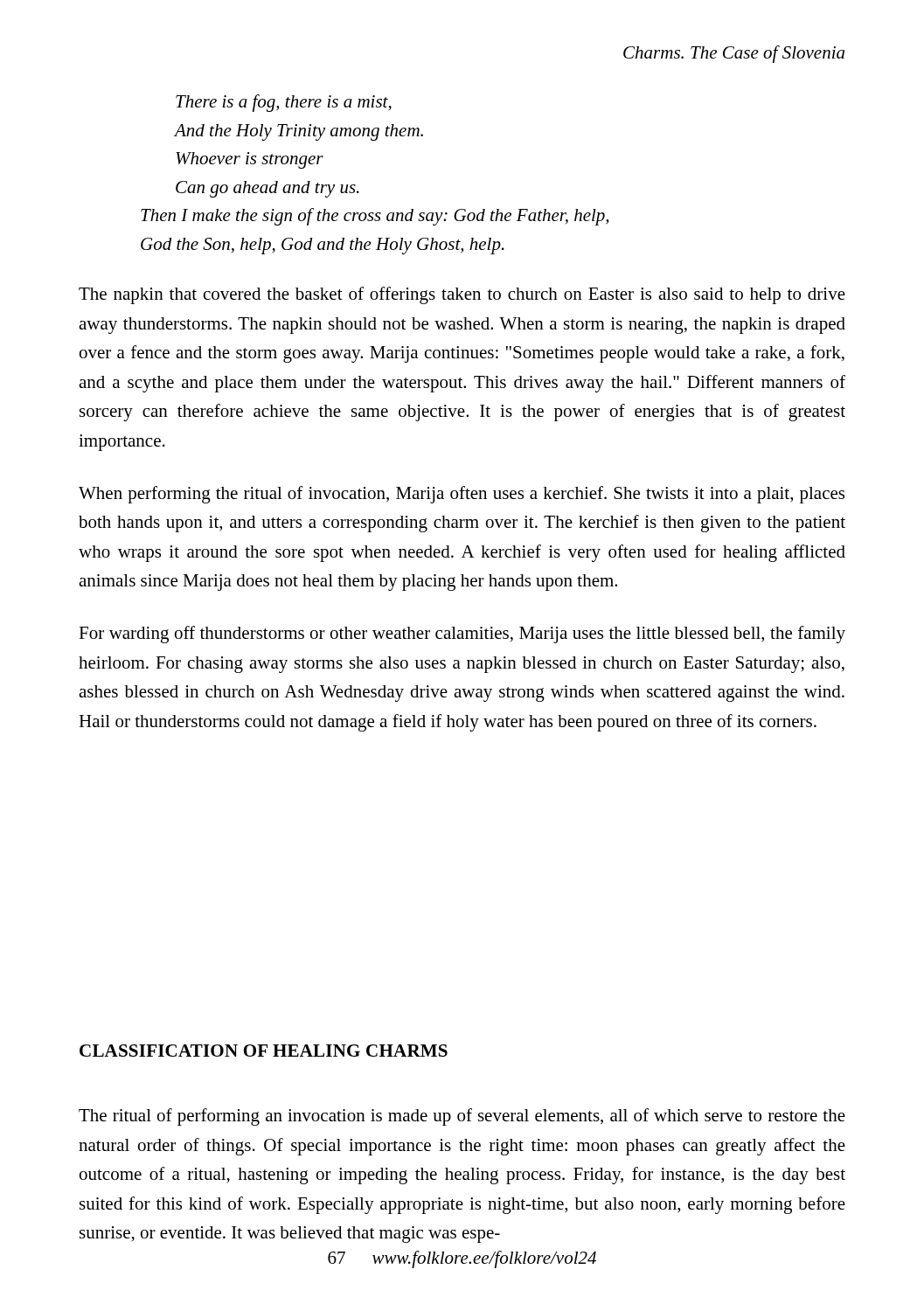The height and width of the screenshot is (1311, 924).
Task: Navigate to the region starting "There is a fog, there is"
Action: (x=284, y=103)
